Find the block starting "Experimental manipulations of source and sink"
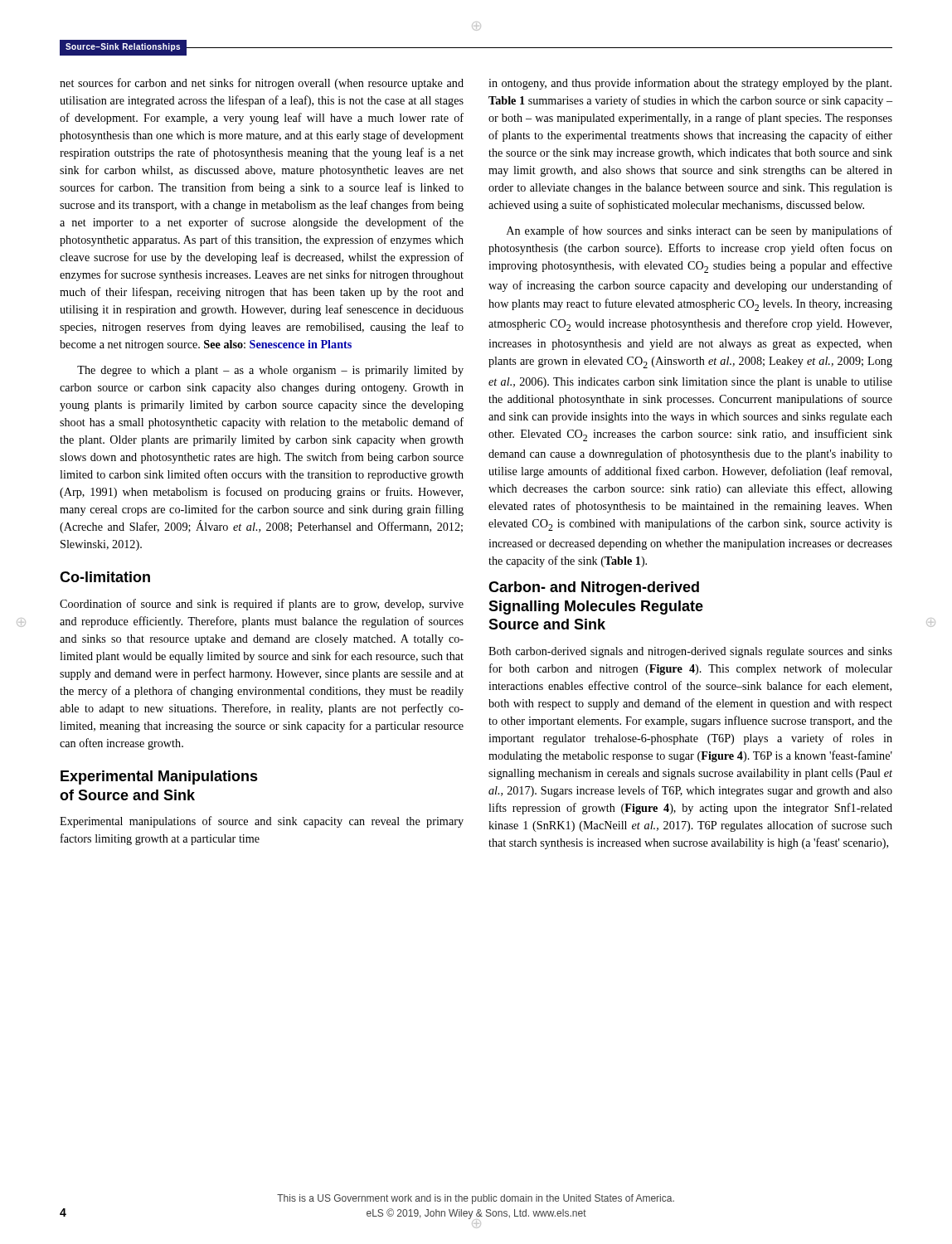This screenshot has width=952, height=1244. point(262,830)
